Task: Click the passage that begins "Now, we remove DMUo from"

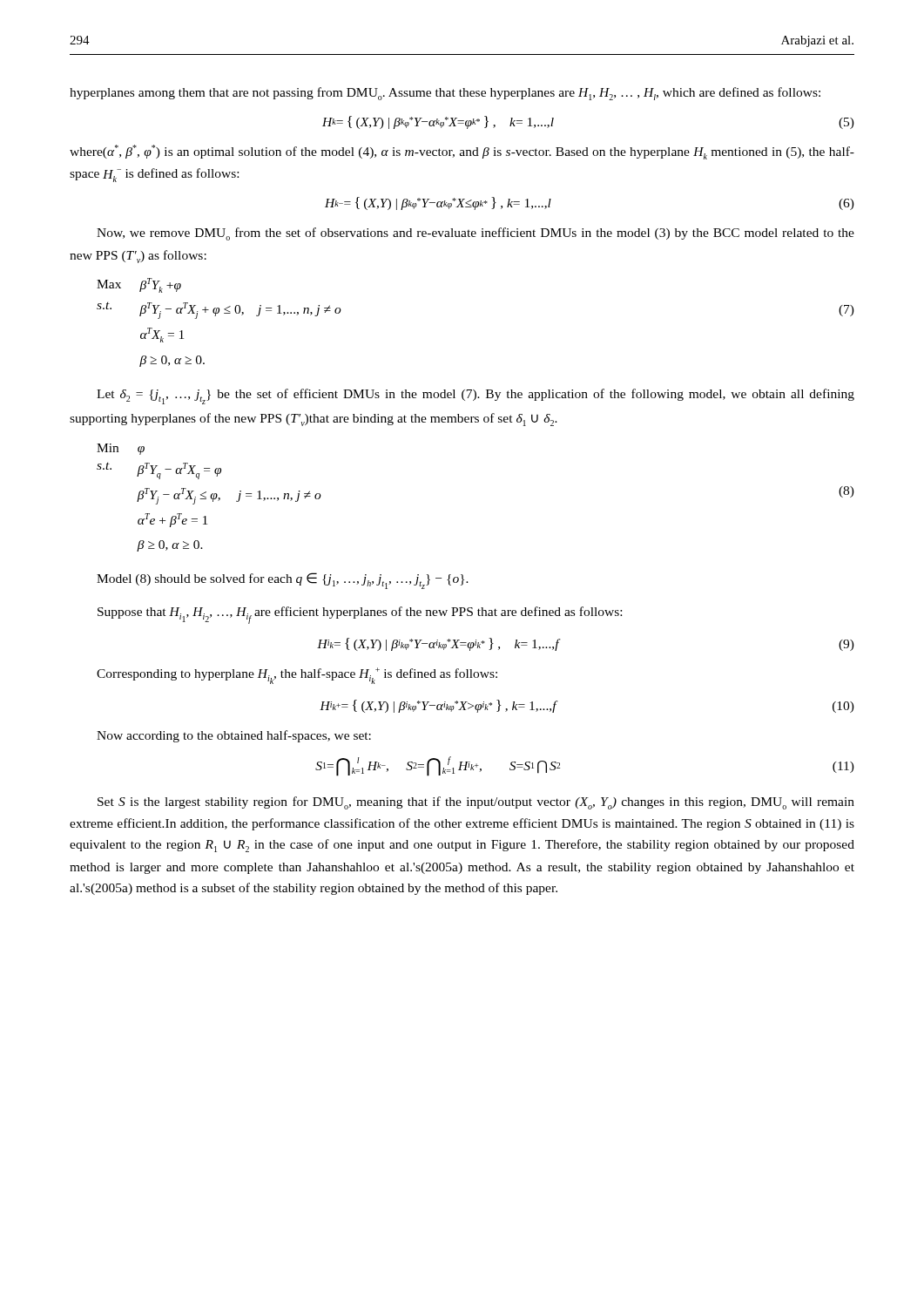Action: tap(462, 245)
